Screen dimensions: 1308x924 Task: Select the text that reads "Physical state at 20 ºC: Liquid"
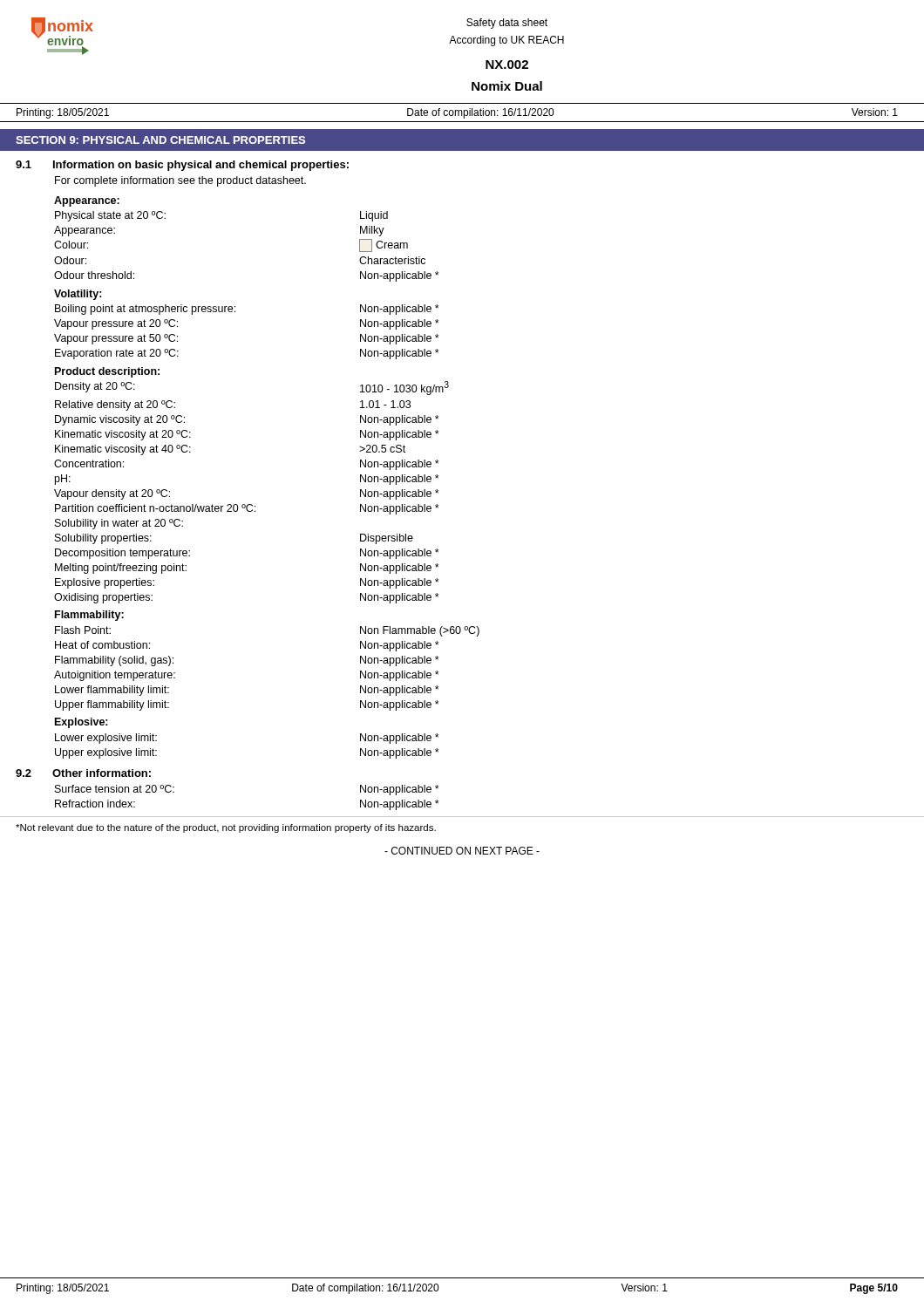[109, 216]
